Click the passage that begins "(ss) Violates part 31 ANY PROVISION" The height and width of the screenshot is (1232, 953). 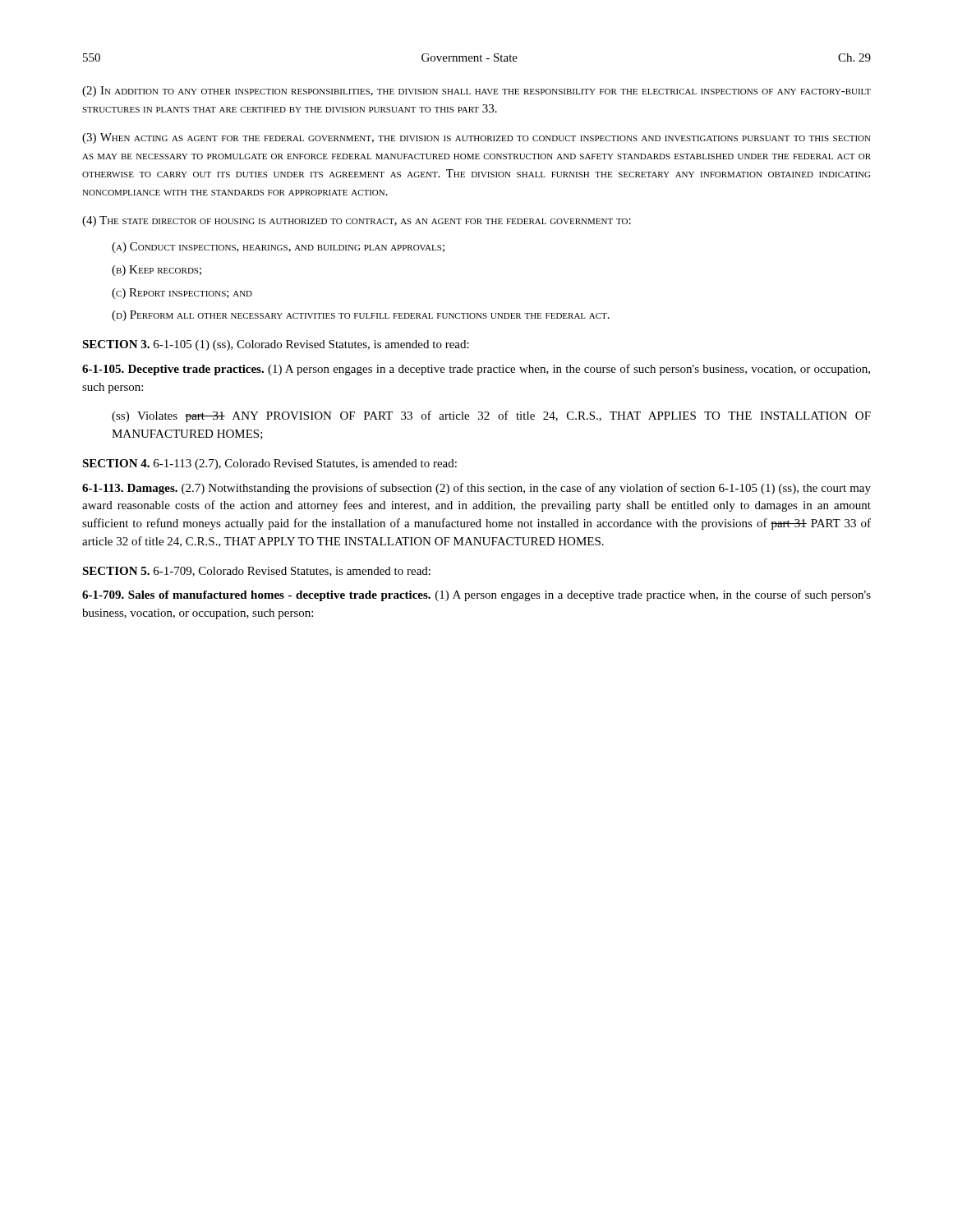tap(491, 425)
